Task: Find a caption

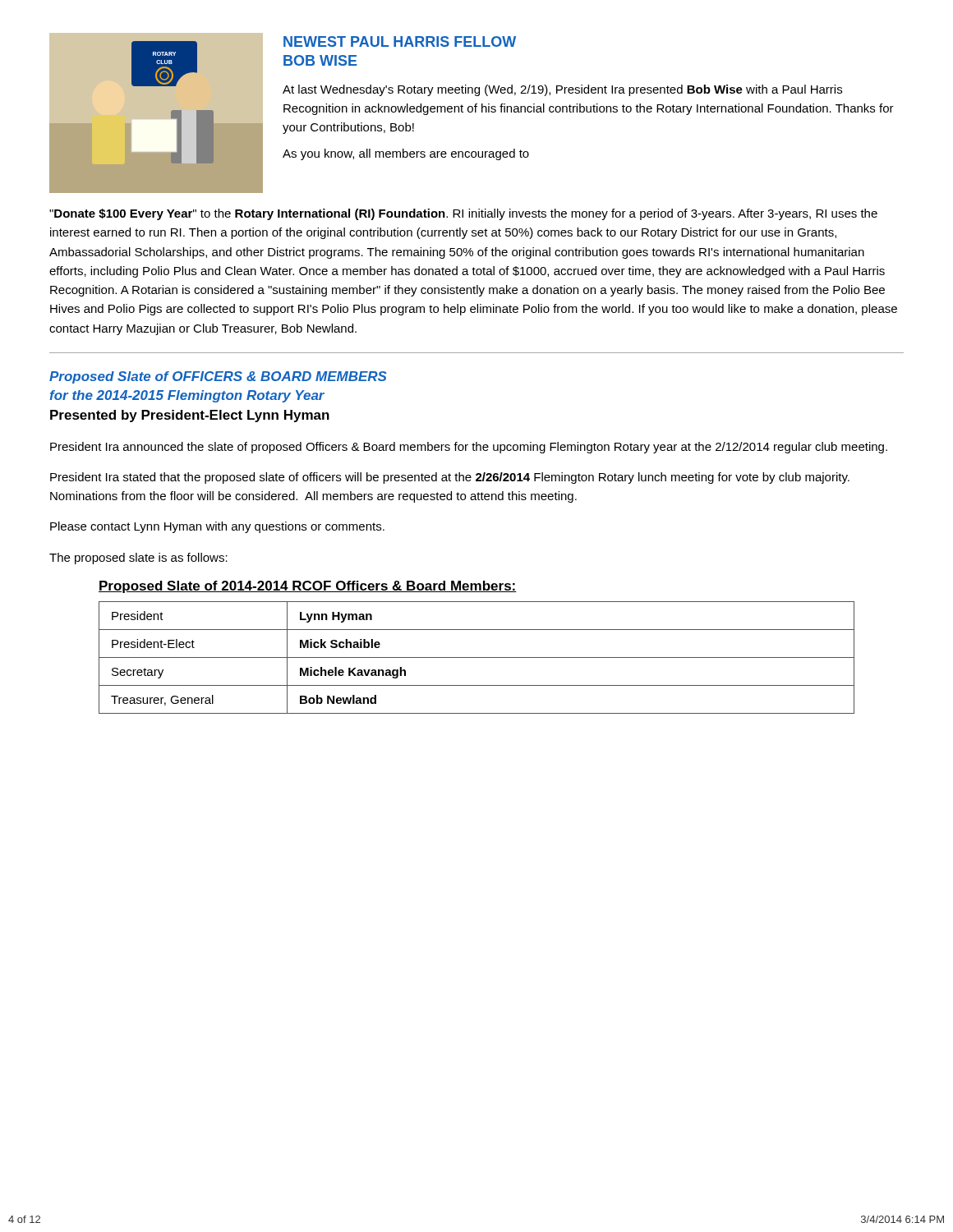Action: pyautogui.click(x=307, y=586)
